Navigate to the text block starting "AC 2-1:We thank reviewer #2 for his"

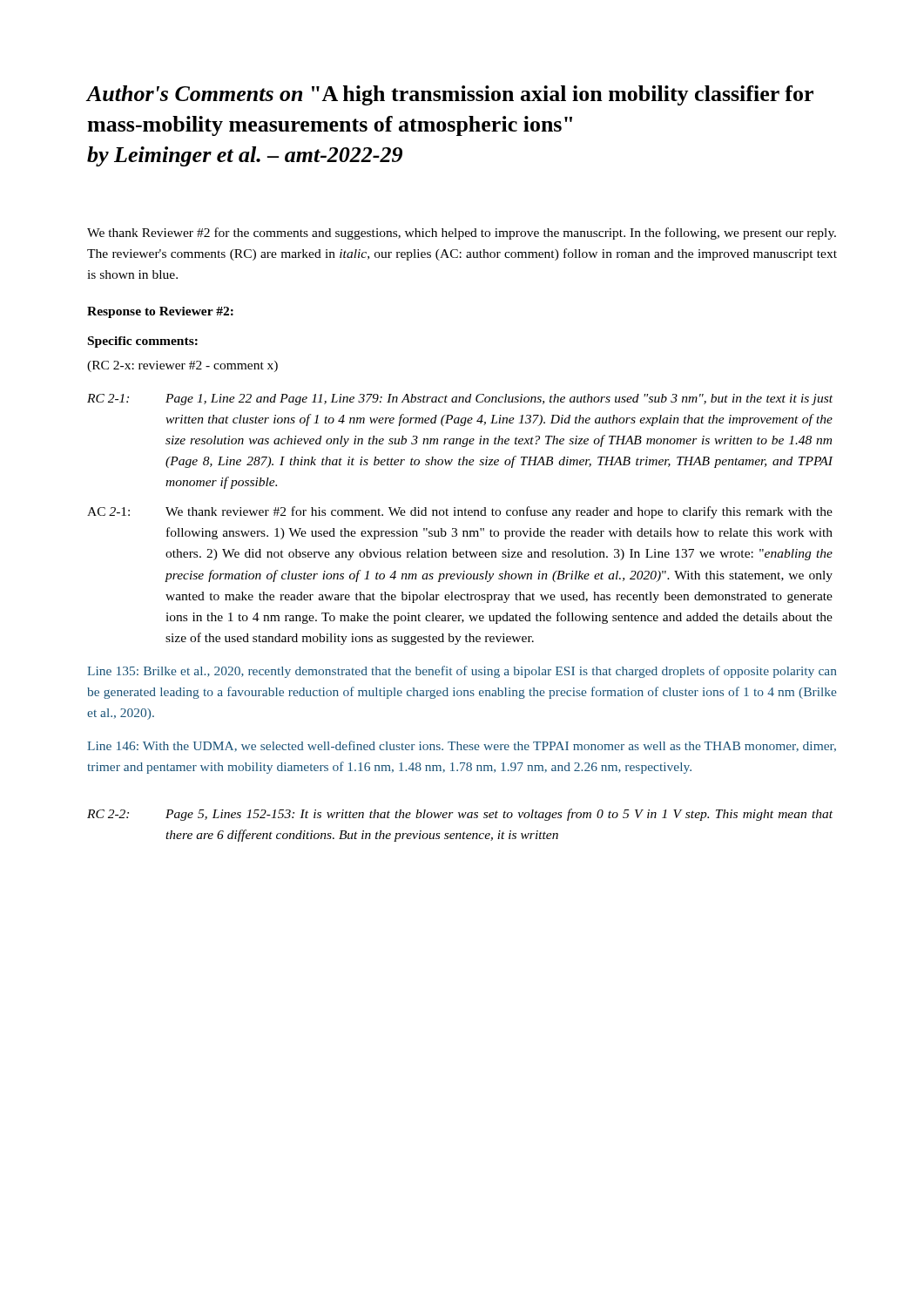(x=462, y=575)
